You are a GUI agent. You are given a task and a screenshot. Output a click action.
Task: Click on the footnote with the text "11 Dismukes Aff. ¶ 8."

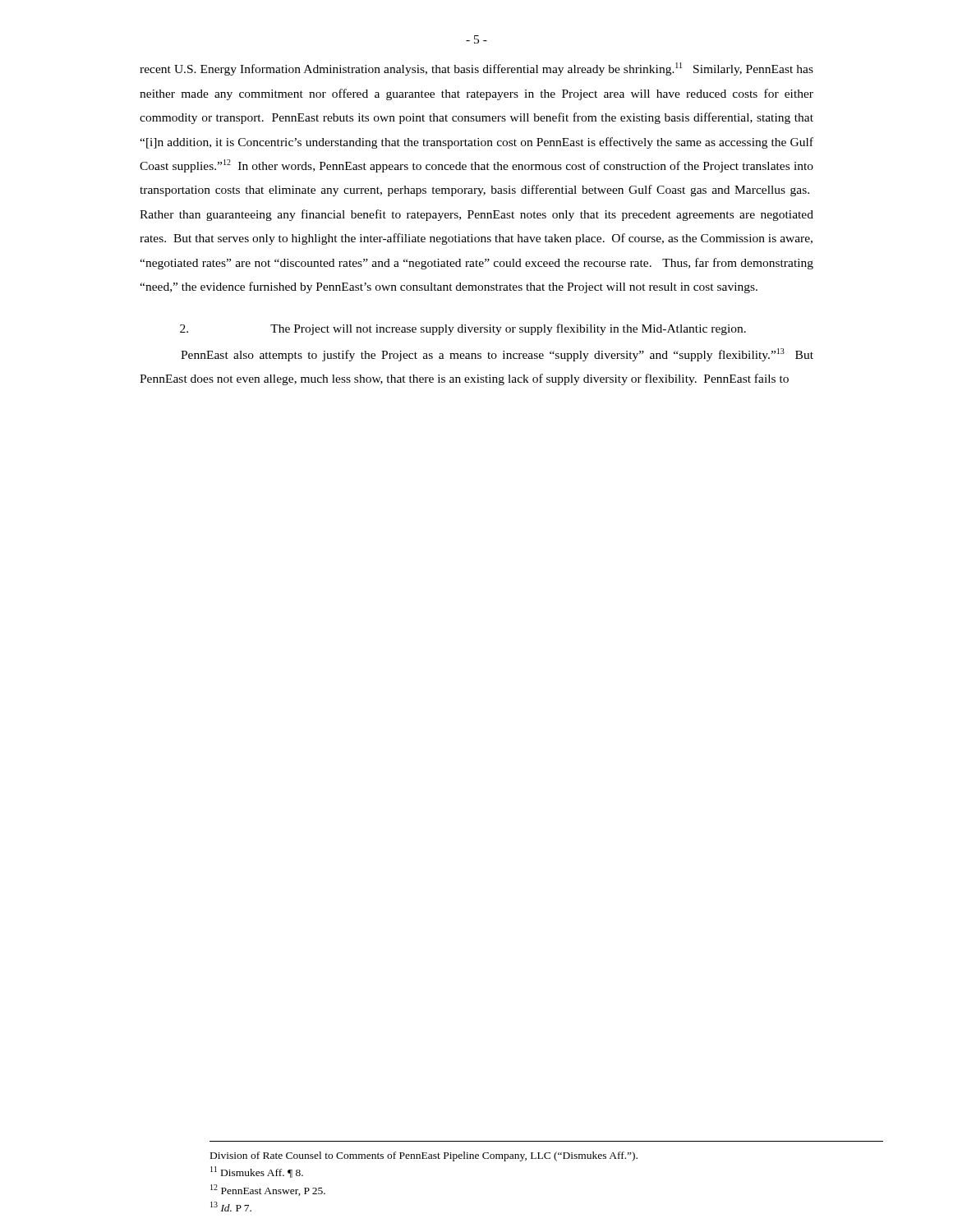pyautogui.click(x=256, y=1172)
